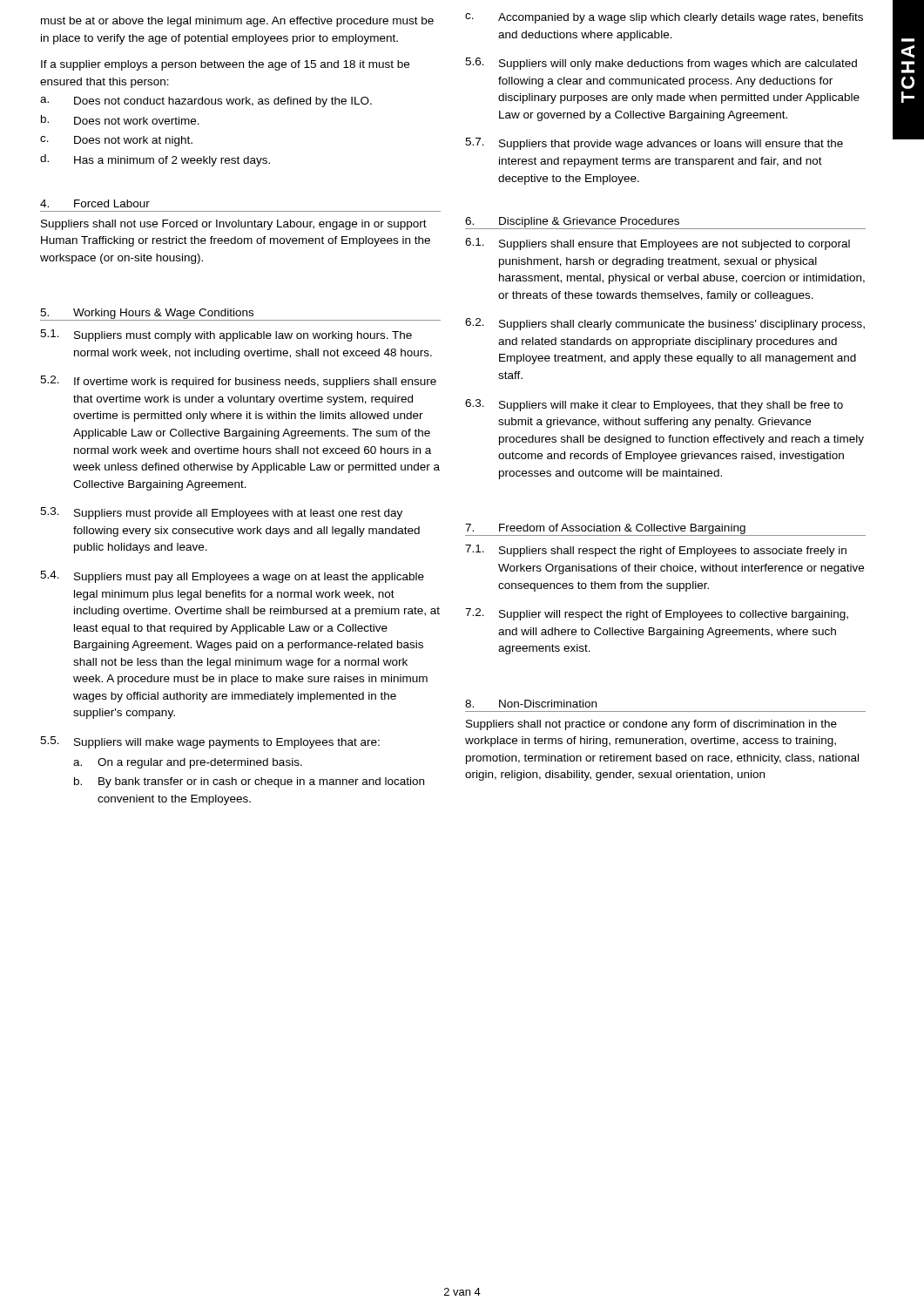Screen dimensions: 1307x924
Task: Navigate to the text block starting "3. Suppliers must provide all Employees"
Action: tap(240, 530)
